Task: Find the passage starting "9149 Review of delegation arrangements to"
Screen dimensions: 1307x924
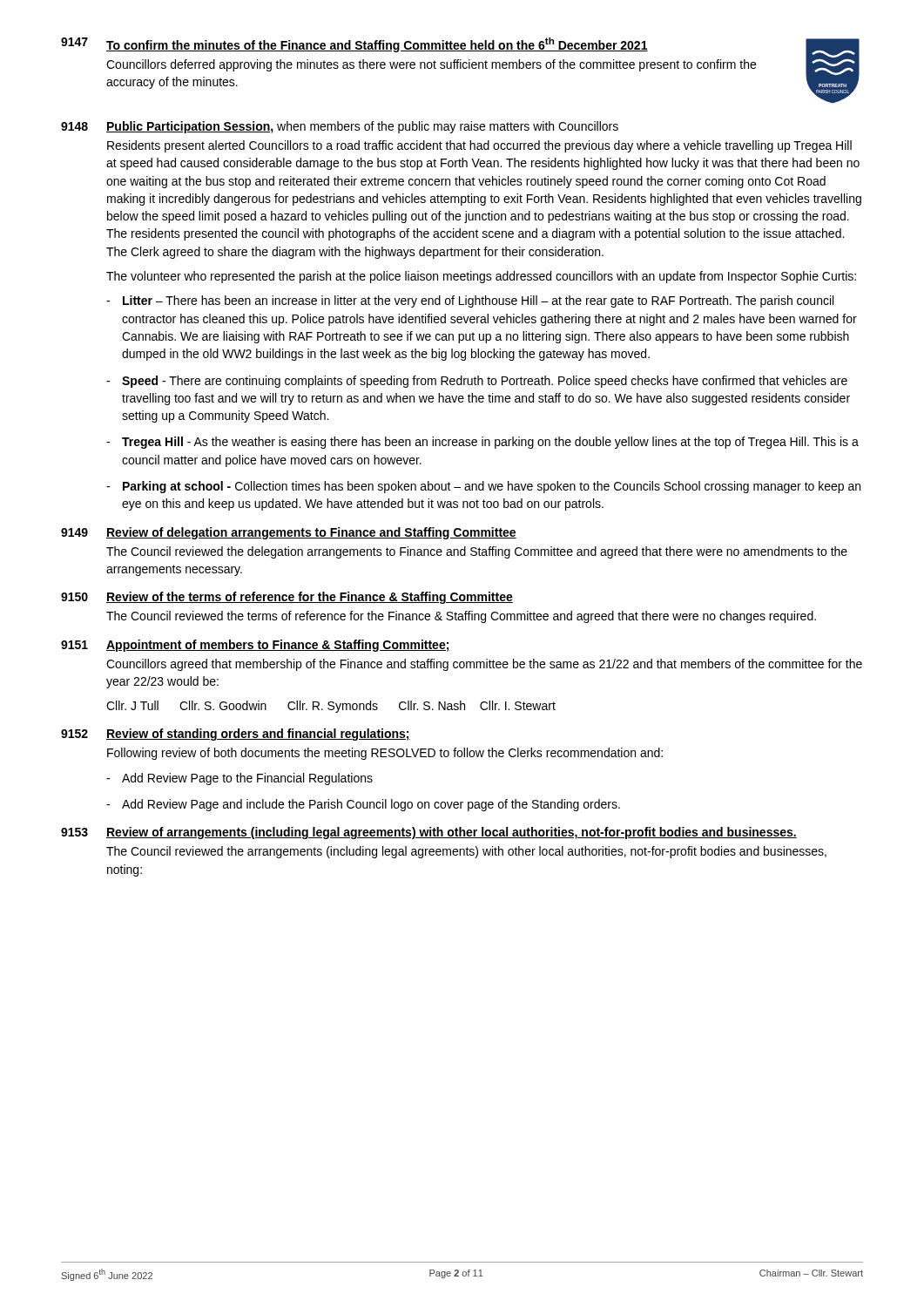Action: pyautogui.click(x=289, y=532)
